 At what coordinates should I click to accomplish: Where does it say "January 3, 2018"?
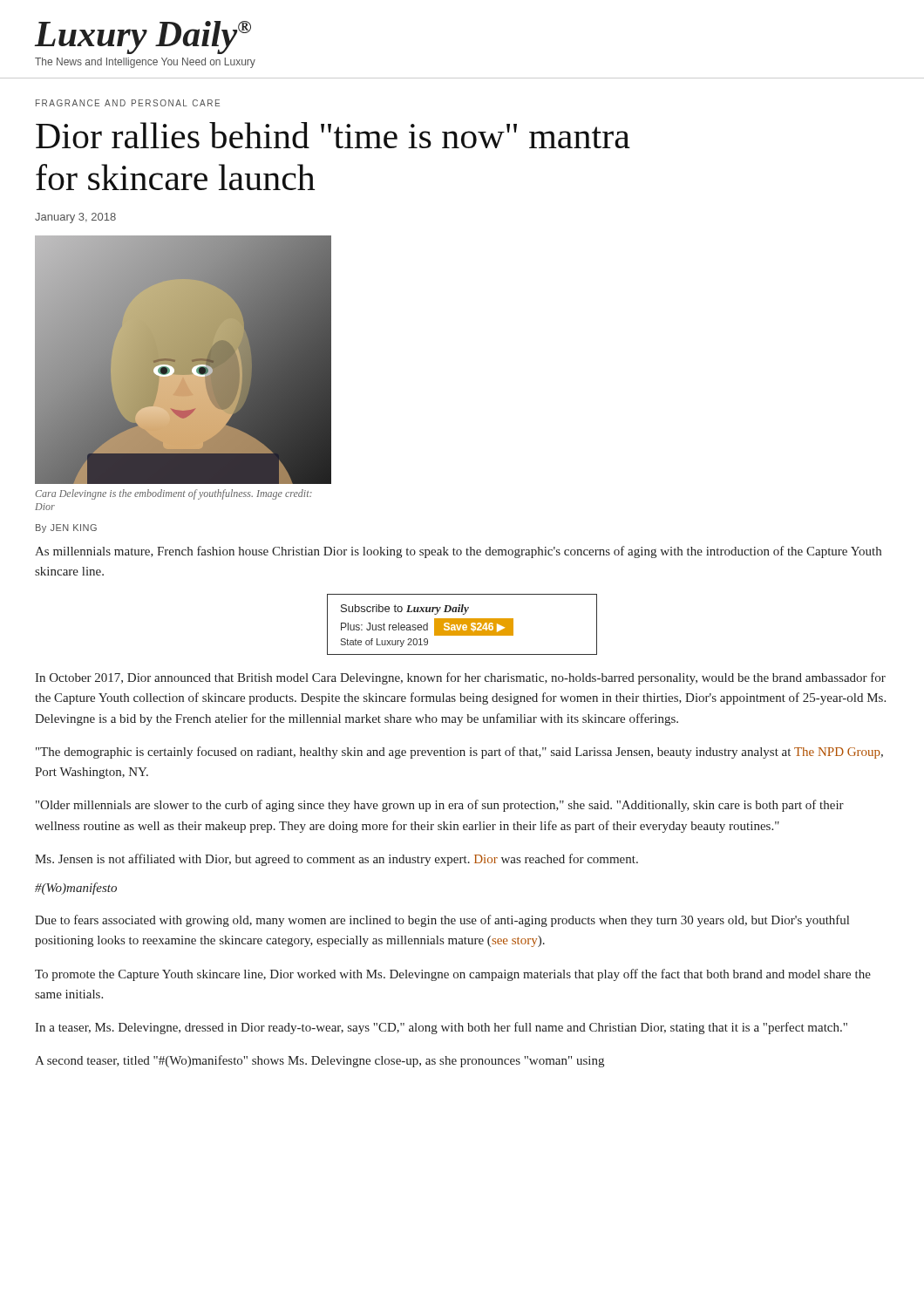[x=75, y=218]
